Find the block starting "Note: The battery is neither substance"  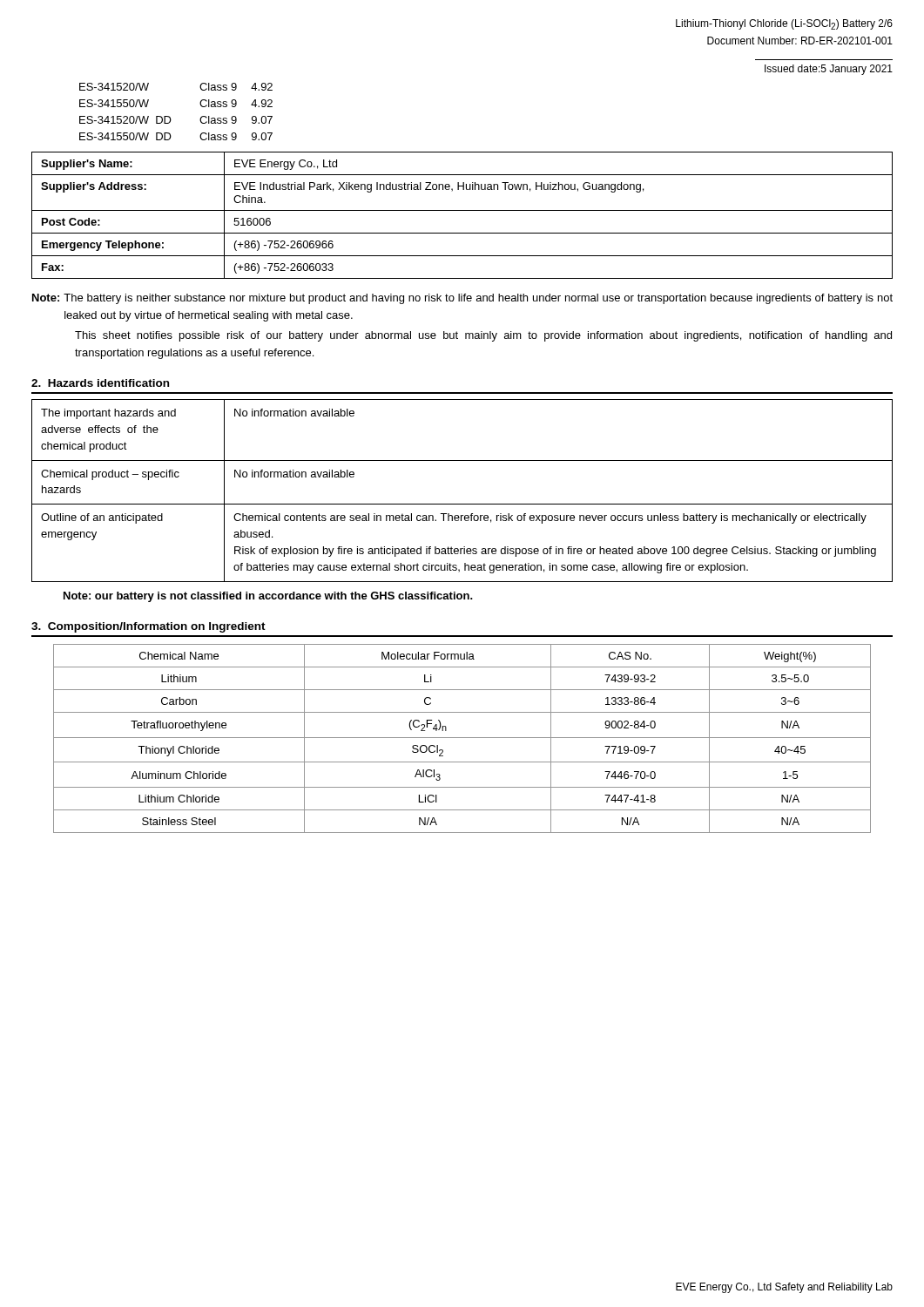click(x=462, y=325)
